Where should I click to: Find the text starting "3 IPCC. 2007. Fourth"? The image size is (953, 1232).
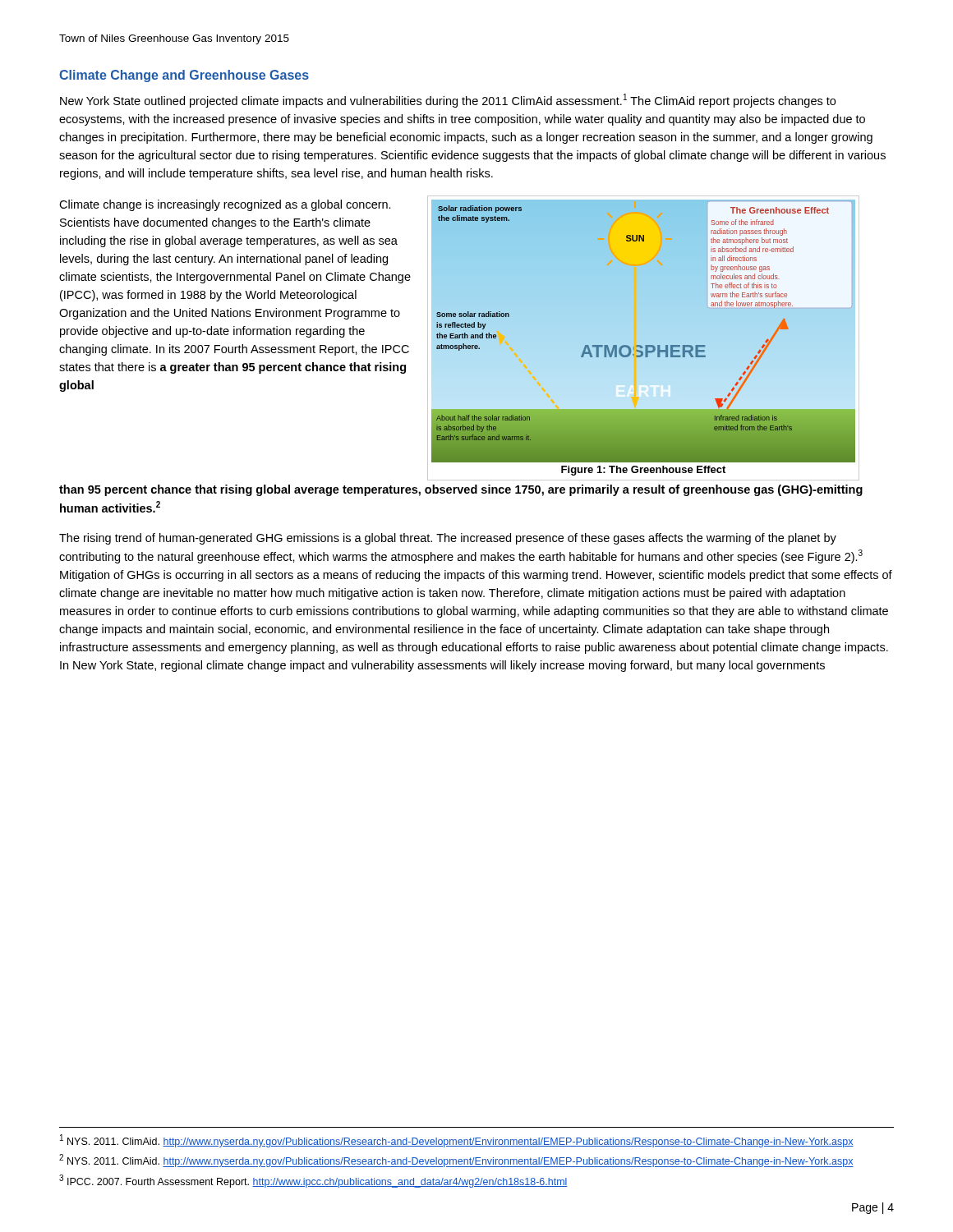pos(476,1181)
